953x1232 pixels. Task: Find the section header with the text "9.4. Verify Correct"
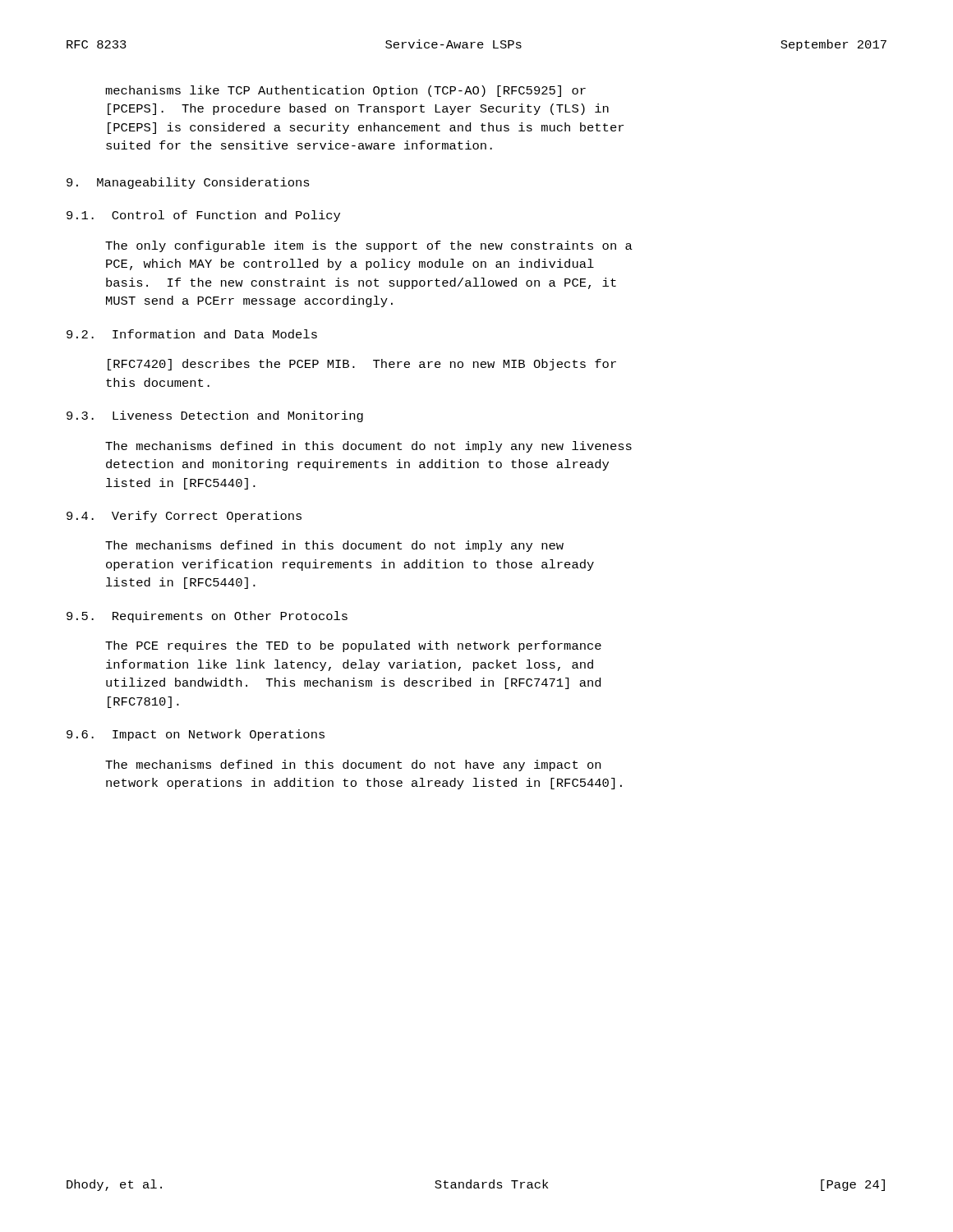tap(184, 517)
